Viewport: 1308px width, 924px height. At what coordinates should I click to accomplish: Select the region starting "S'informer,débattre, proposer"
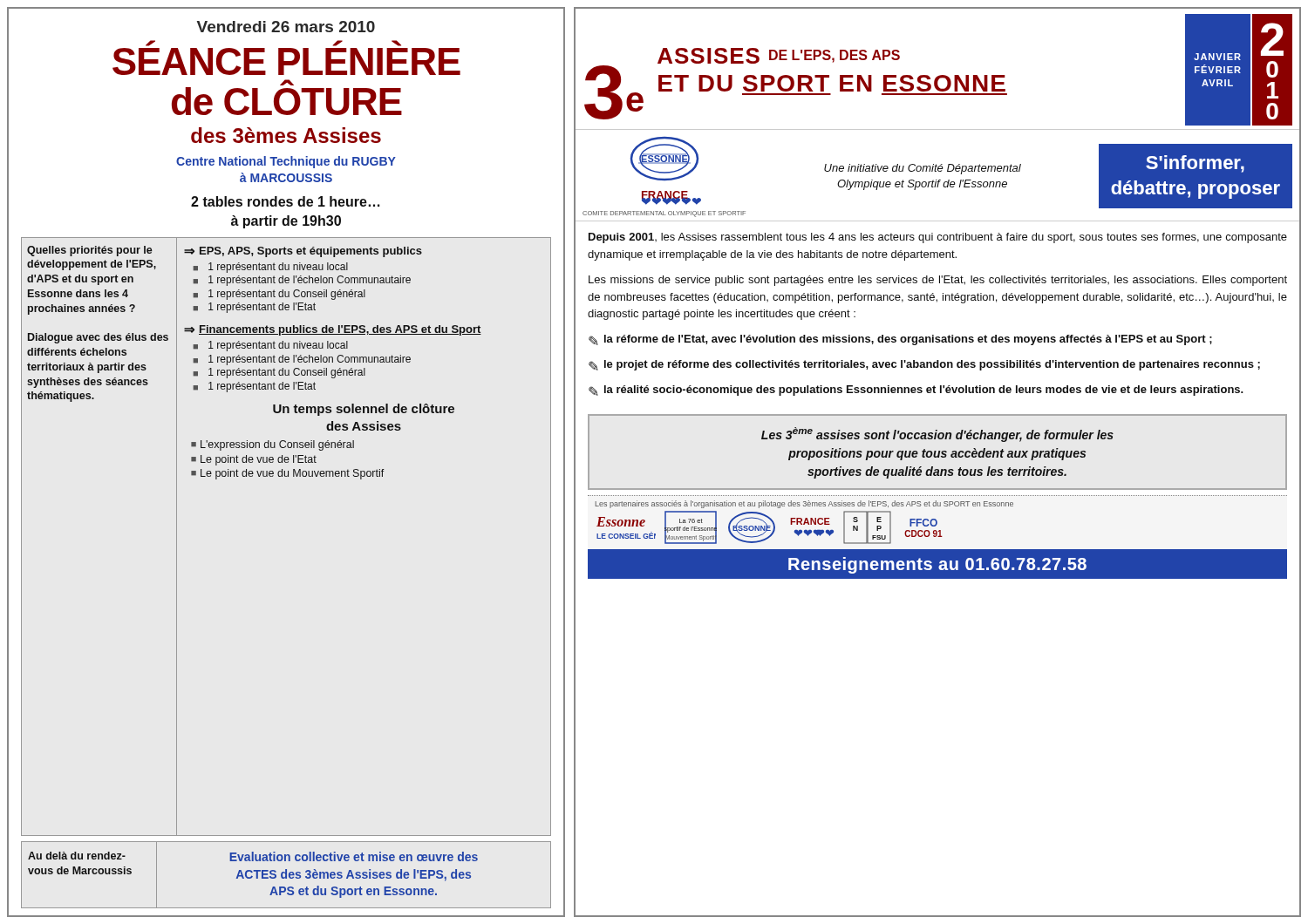(x=1195, y=175)
